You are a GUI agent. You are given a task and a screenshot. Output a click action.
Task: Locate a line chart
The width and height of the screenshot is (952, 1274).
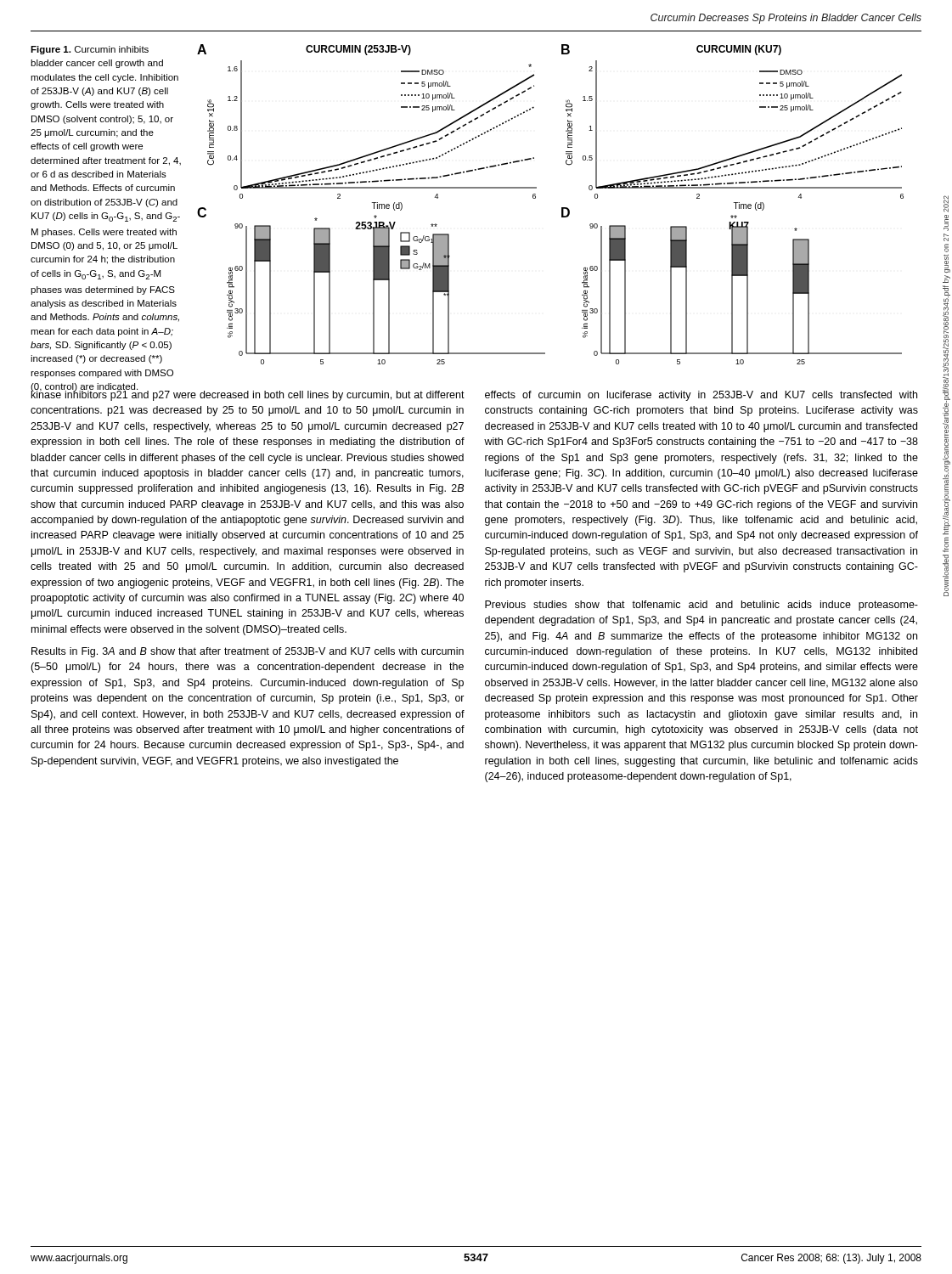[x=553, y=203]
